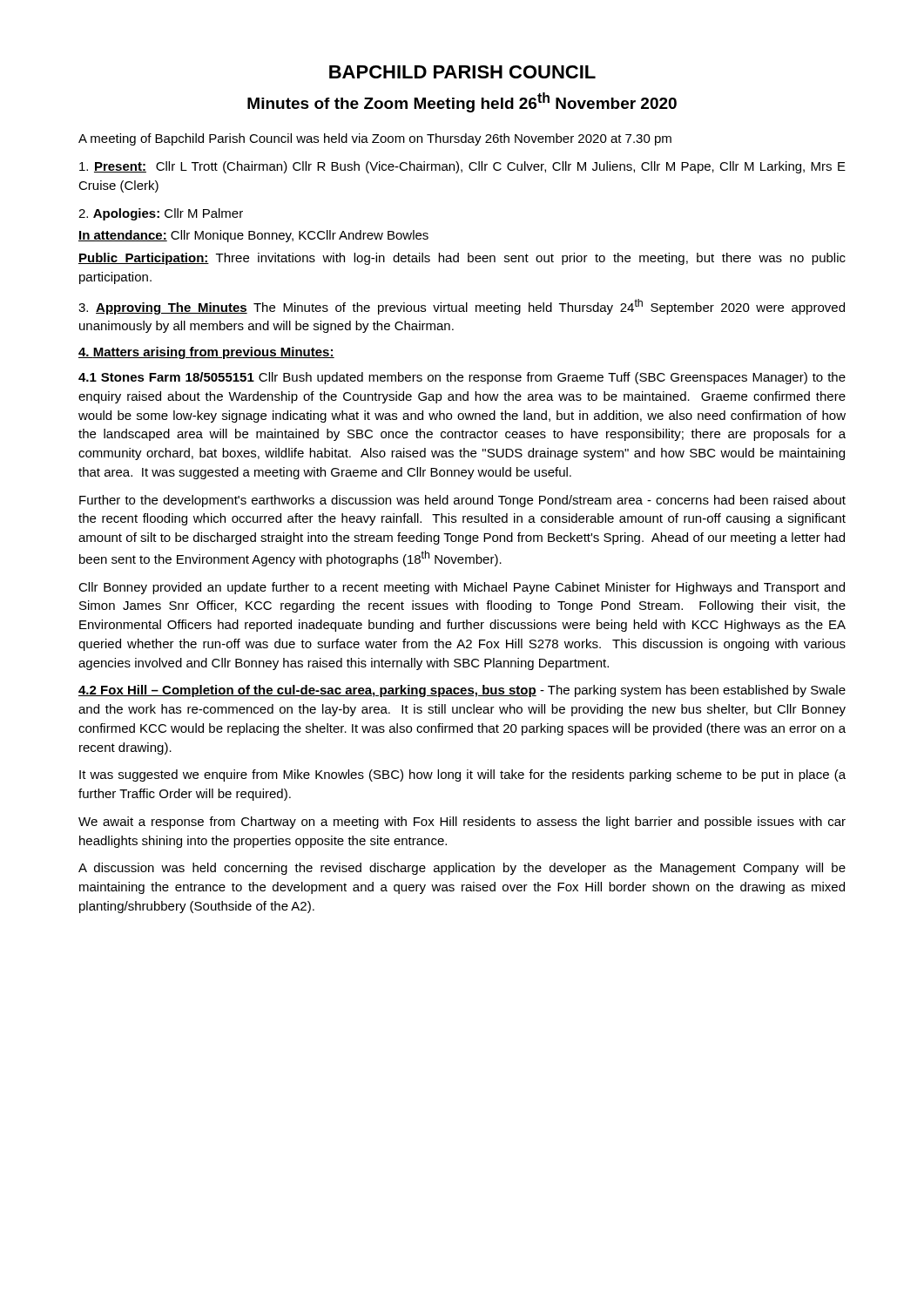The image size is (924, 1307).
Task: Find the block on this page that starts "In attendance: Cllr Monique Bonney, KCCllr Andrew"
Action: coord(254,235)
